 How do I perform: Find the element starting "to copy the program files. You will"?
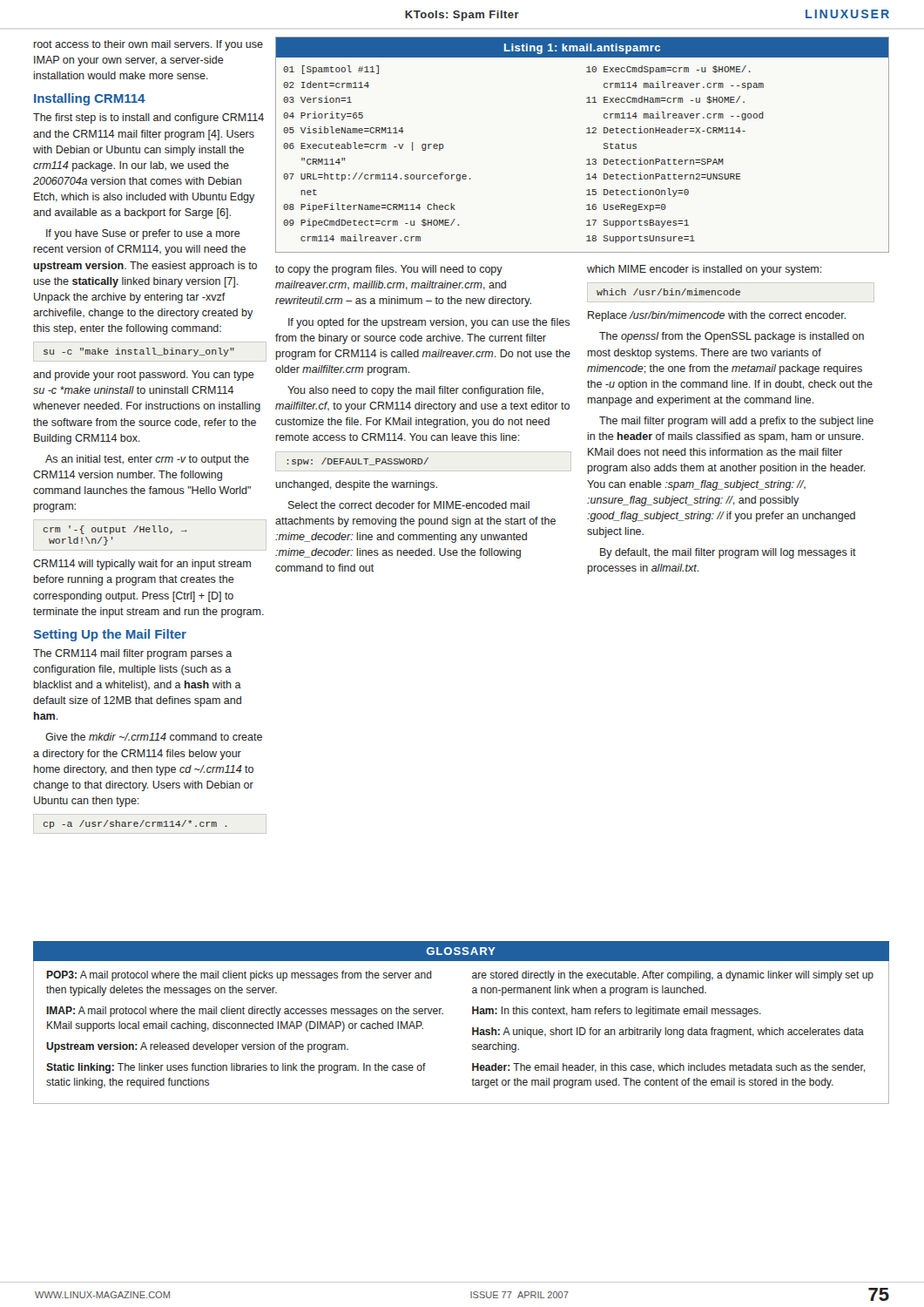coord(404,285)
